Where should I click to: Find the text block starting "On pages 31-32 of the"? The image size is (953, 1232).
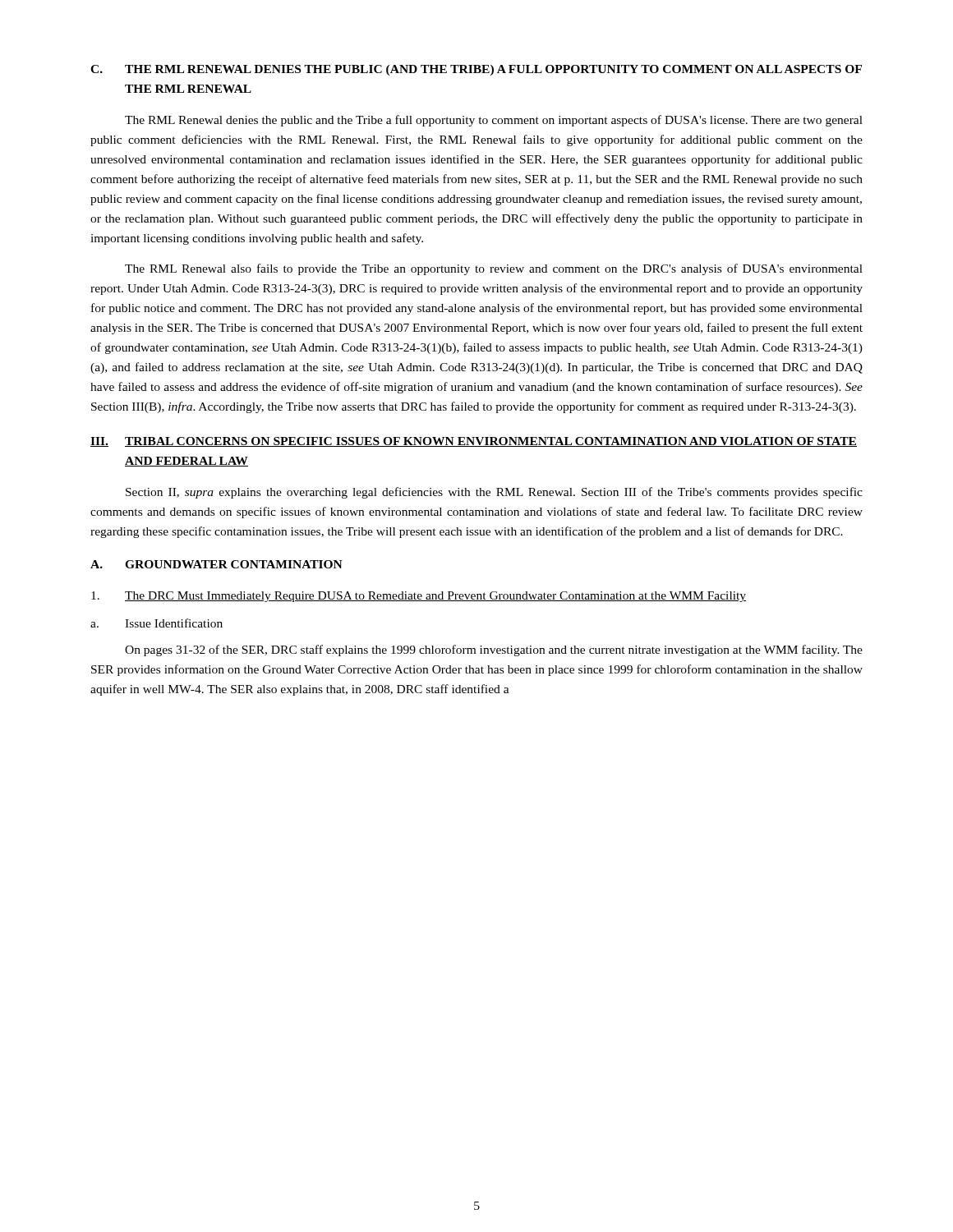pyautogui.click(x=476, y=669)
